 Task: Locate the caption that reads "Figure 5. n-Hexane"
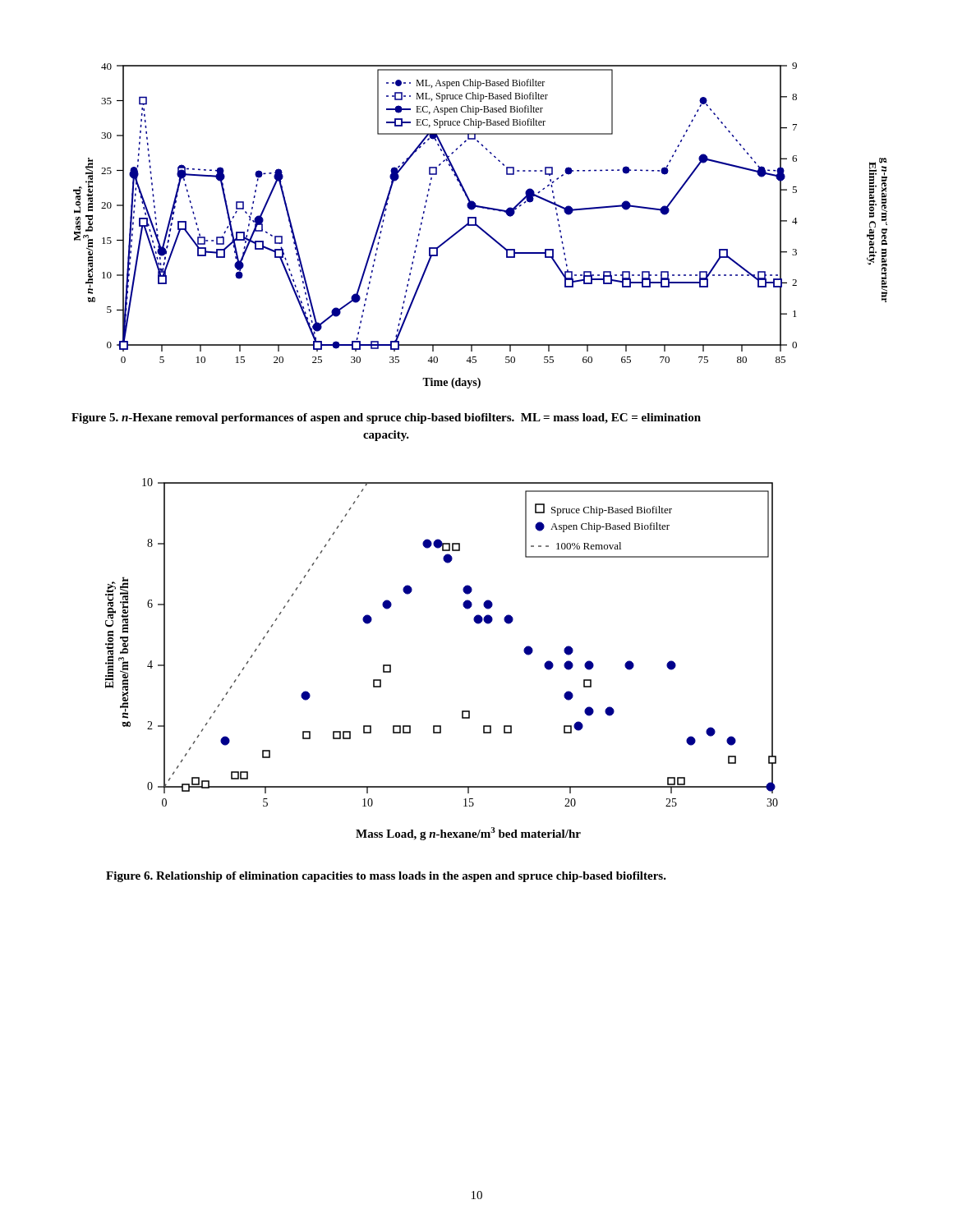[x=386, y=426]
